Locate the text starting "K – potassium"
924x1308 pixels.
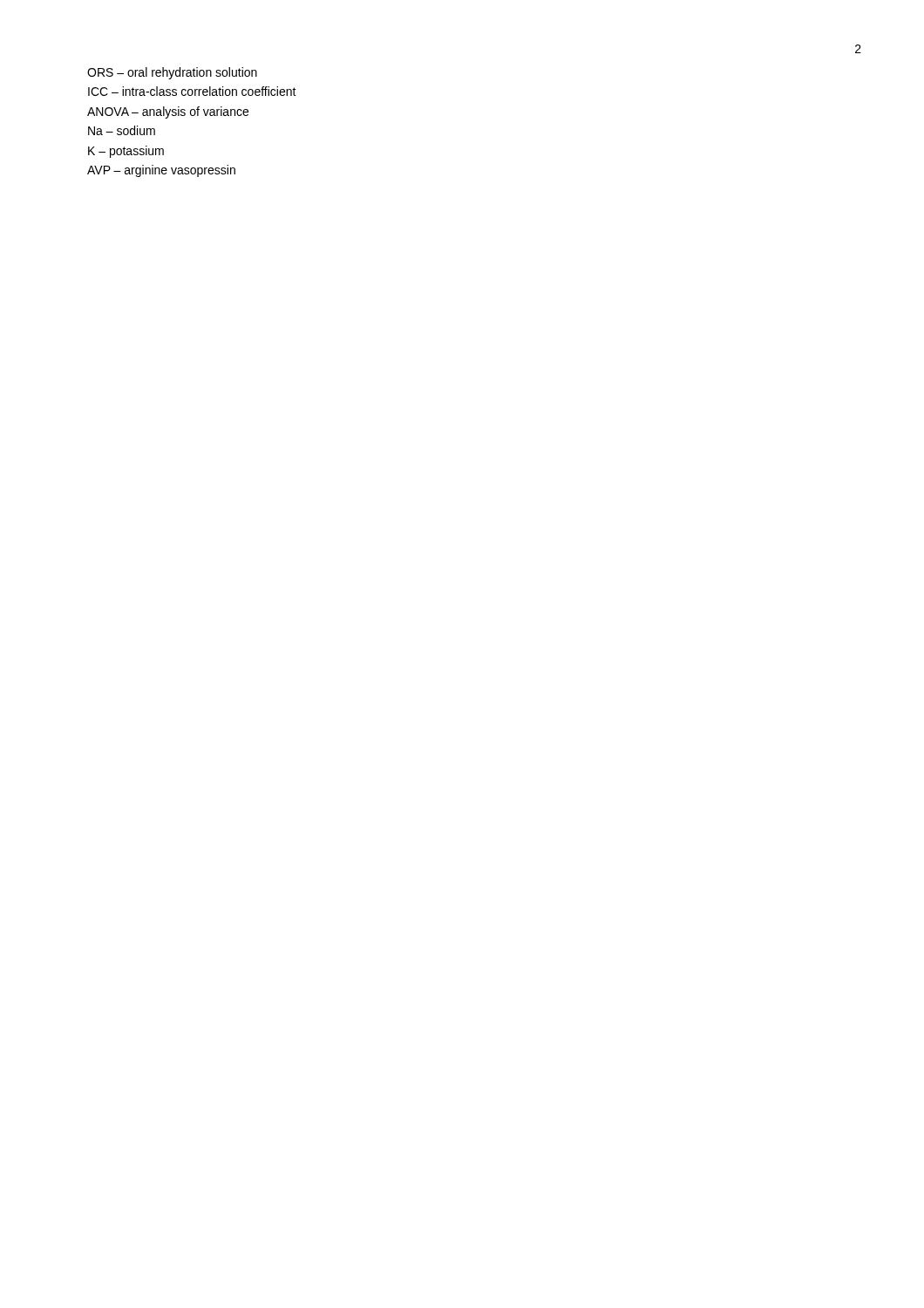(x=126, y=150)
